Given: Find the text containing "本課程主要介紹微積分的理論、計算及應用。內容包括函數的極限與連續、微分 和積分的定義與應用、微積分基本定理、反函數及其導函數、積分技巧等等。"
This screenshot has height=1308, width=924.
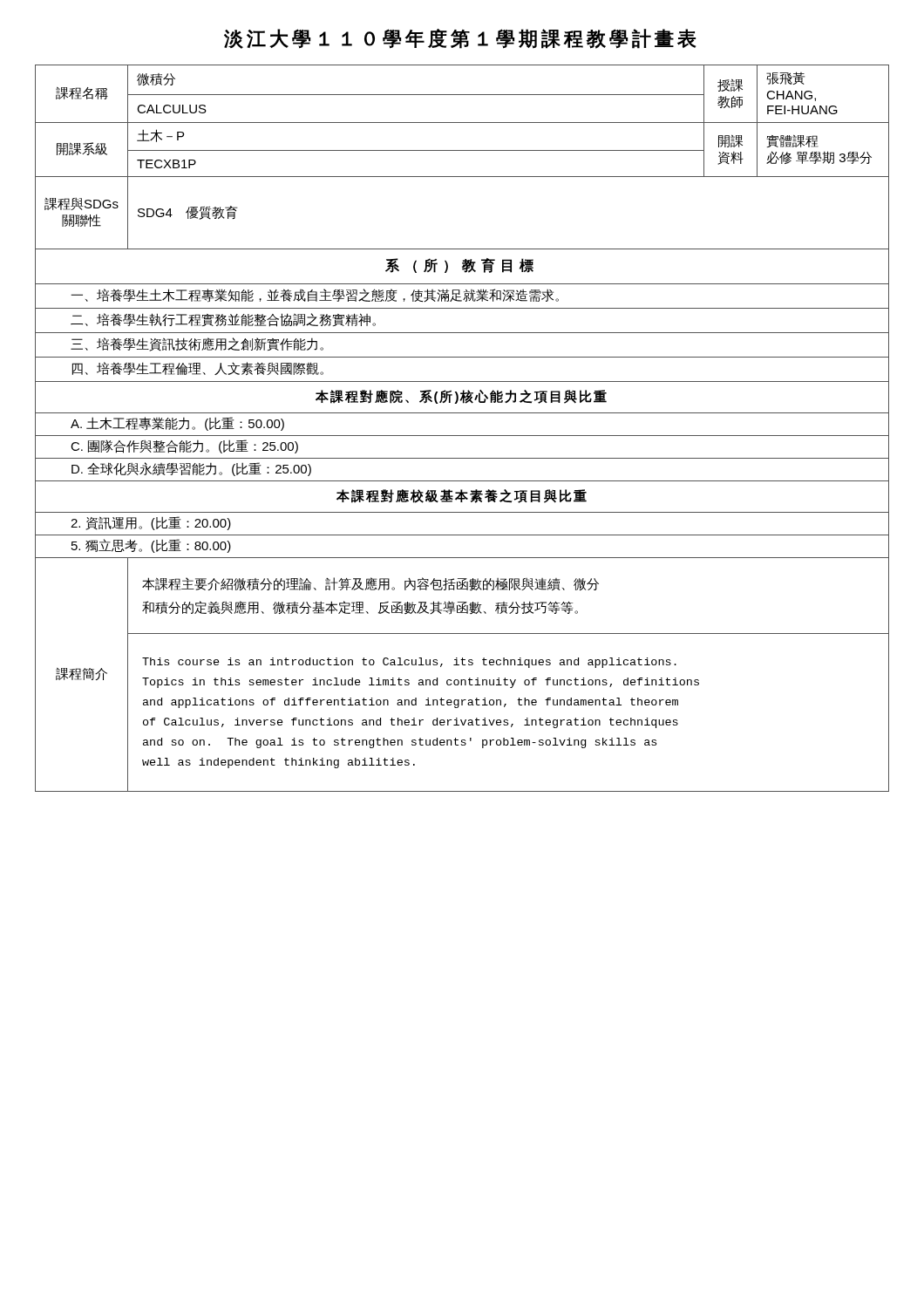Looking at the screenshot, I should pos(508,596).
